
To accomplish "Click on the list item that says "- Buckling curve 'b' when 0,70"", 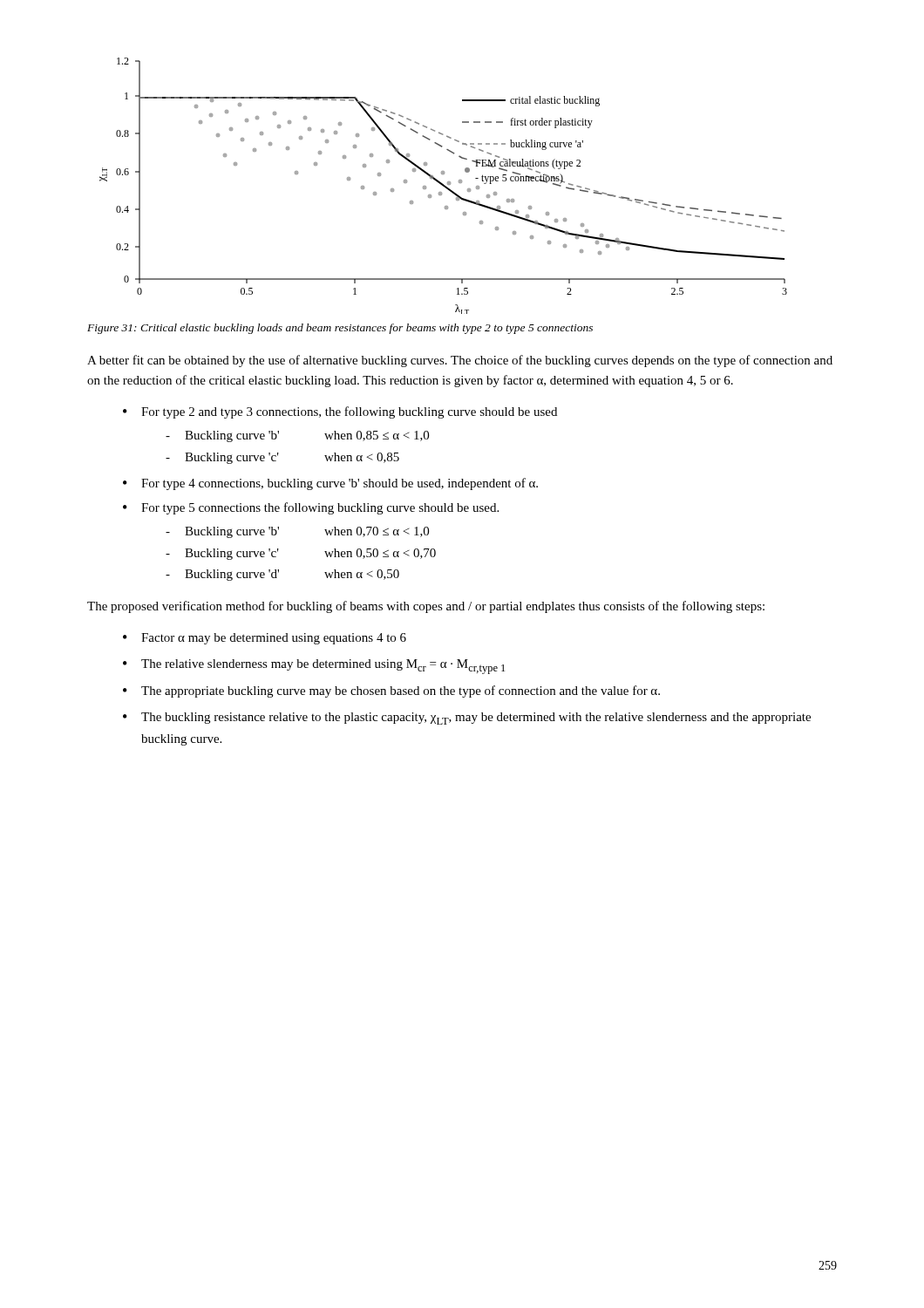I will [x=231, y=532].
